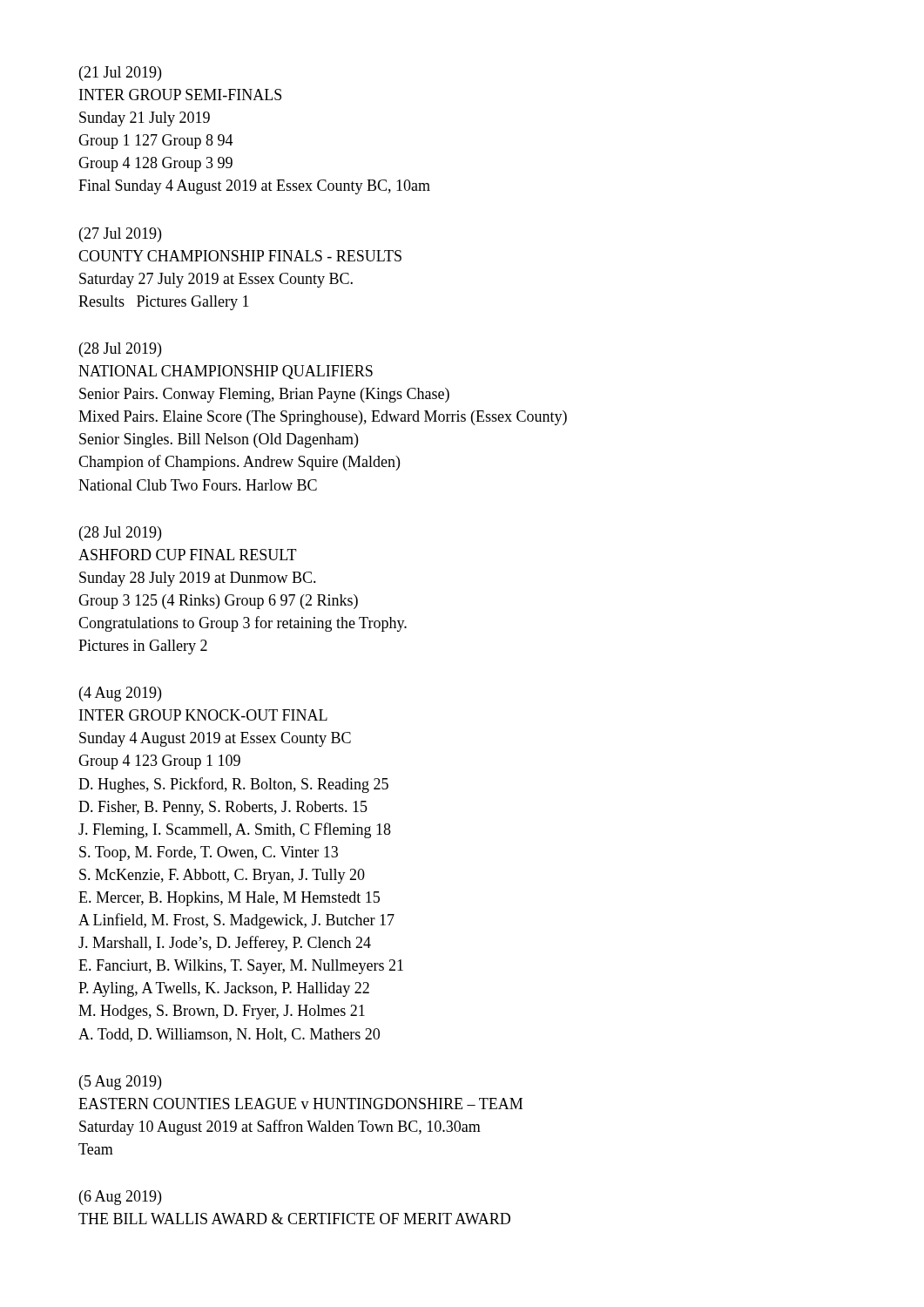The width and height of the screenshot is (924, 1307).
Task: Select the block starting "(4 Aug 2019) INTER"
Action: pyautogui.click(x=120, y=694)
